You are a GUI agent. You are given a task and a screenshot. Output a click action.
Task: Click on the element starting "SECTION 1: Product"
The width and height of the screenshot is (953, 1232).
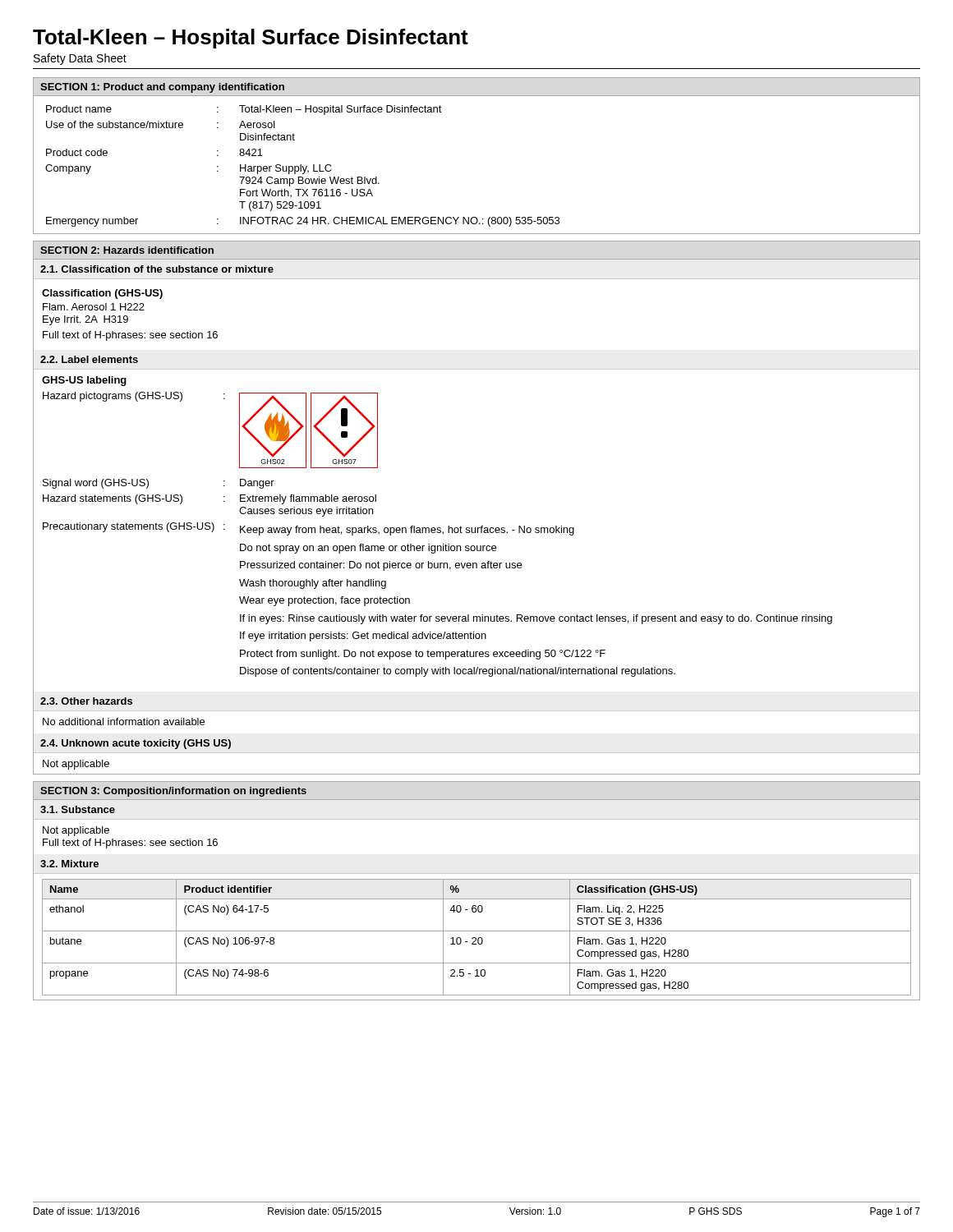point(162,87)
